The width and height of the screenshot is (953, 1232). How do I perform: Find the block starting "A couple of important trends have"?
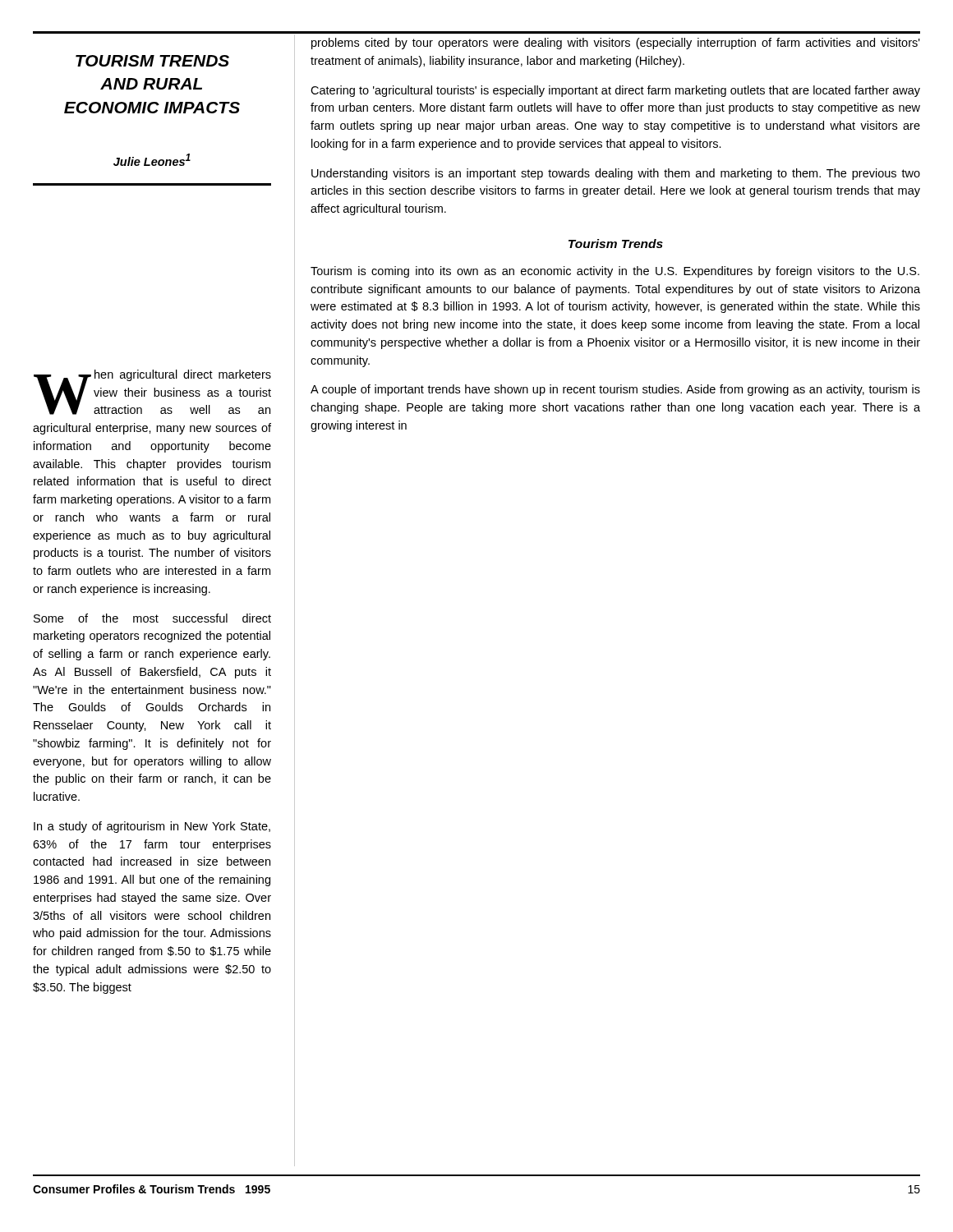tap(615, 407)
